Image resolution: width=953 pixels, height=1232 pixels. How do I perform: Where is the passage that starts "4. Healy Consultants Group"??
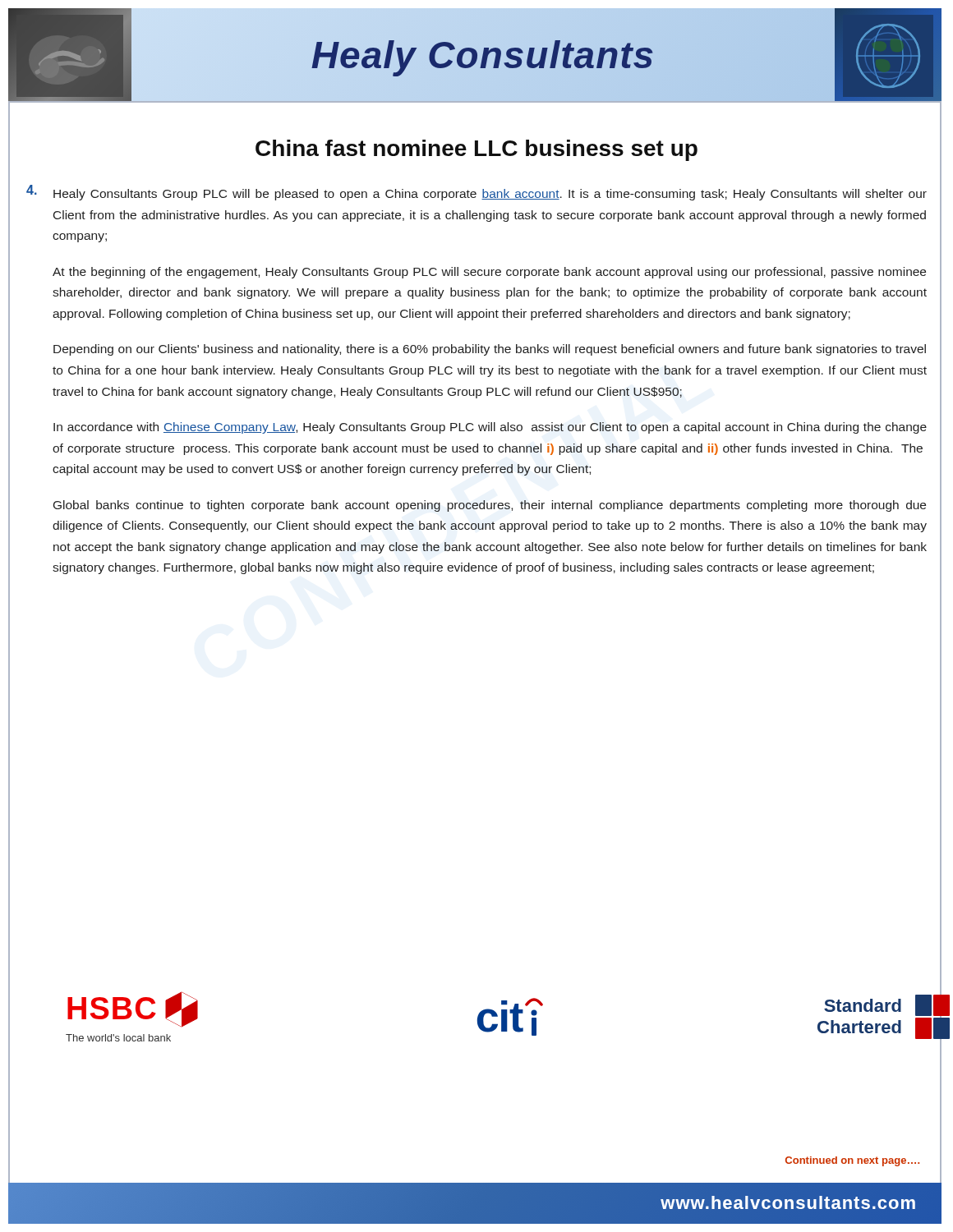coord(476,381)
